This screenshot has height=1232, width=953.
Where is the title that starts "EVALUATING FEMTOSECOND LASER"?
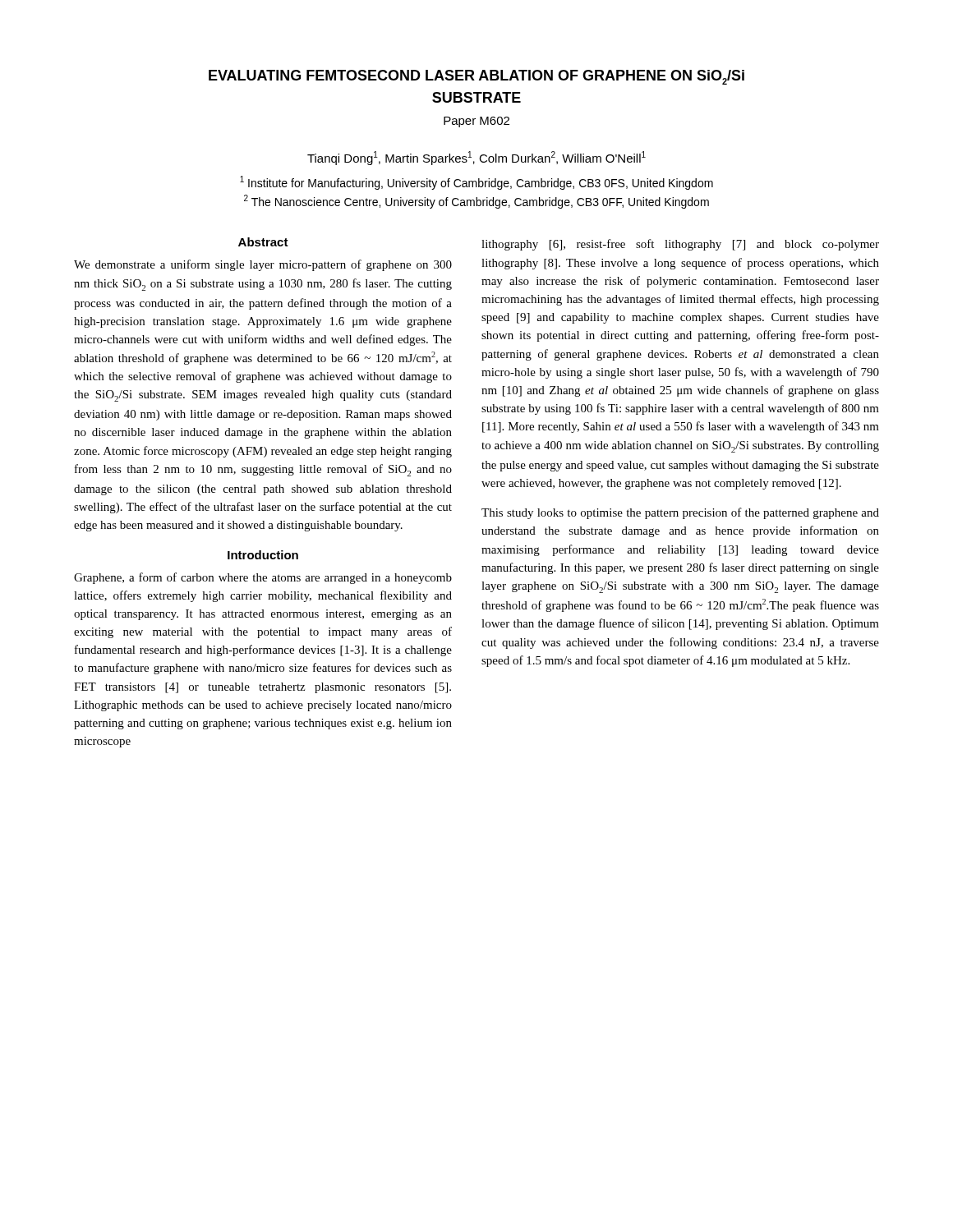(x=476, y=87)
